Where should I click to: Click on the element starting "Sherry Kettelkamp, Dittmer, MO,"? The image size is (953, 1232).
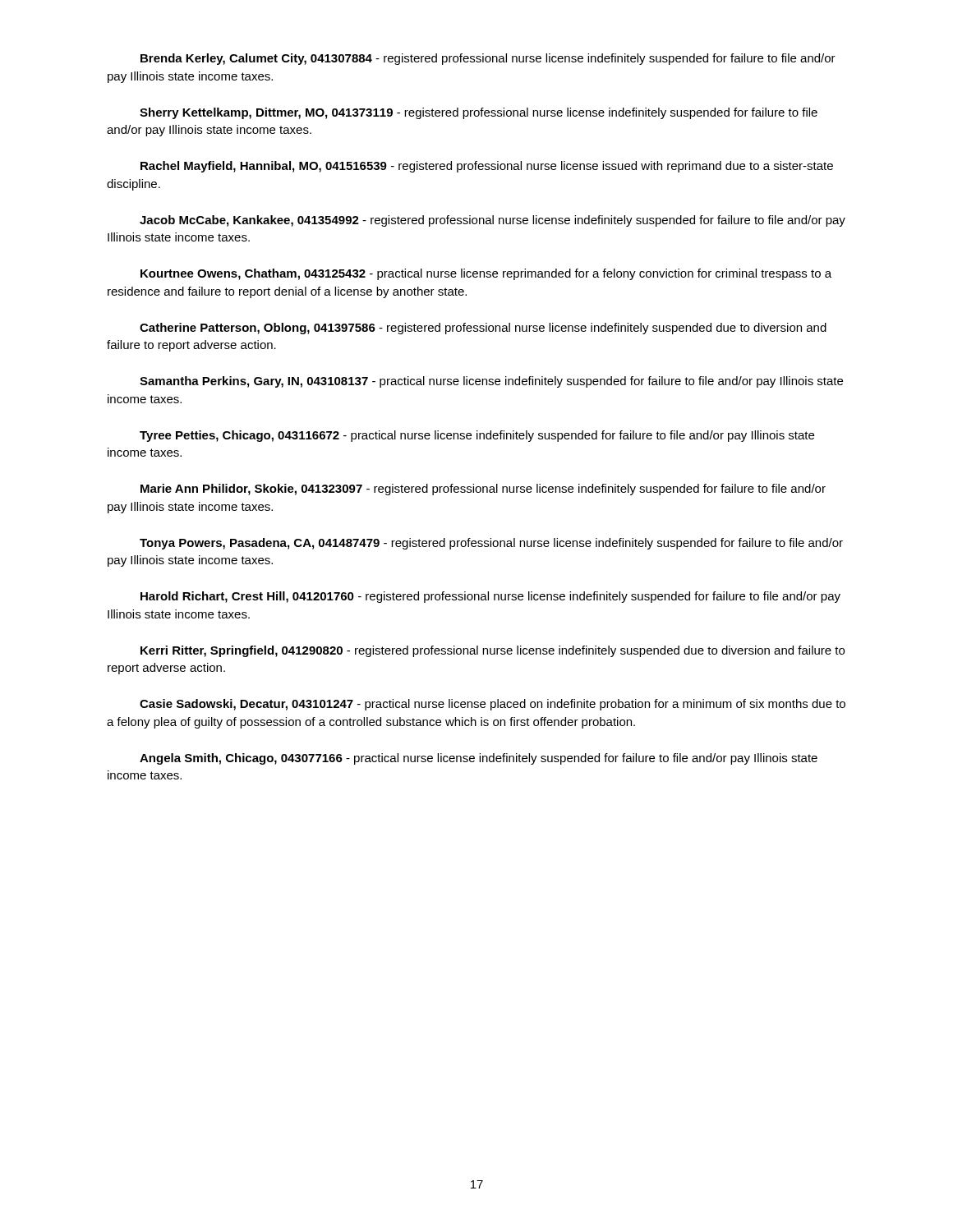[476, 121]
